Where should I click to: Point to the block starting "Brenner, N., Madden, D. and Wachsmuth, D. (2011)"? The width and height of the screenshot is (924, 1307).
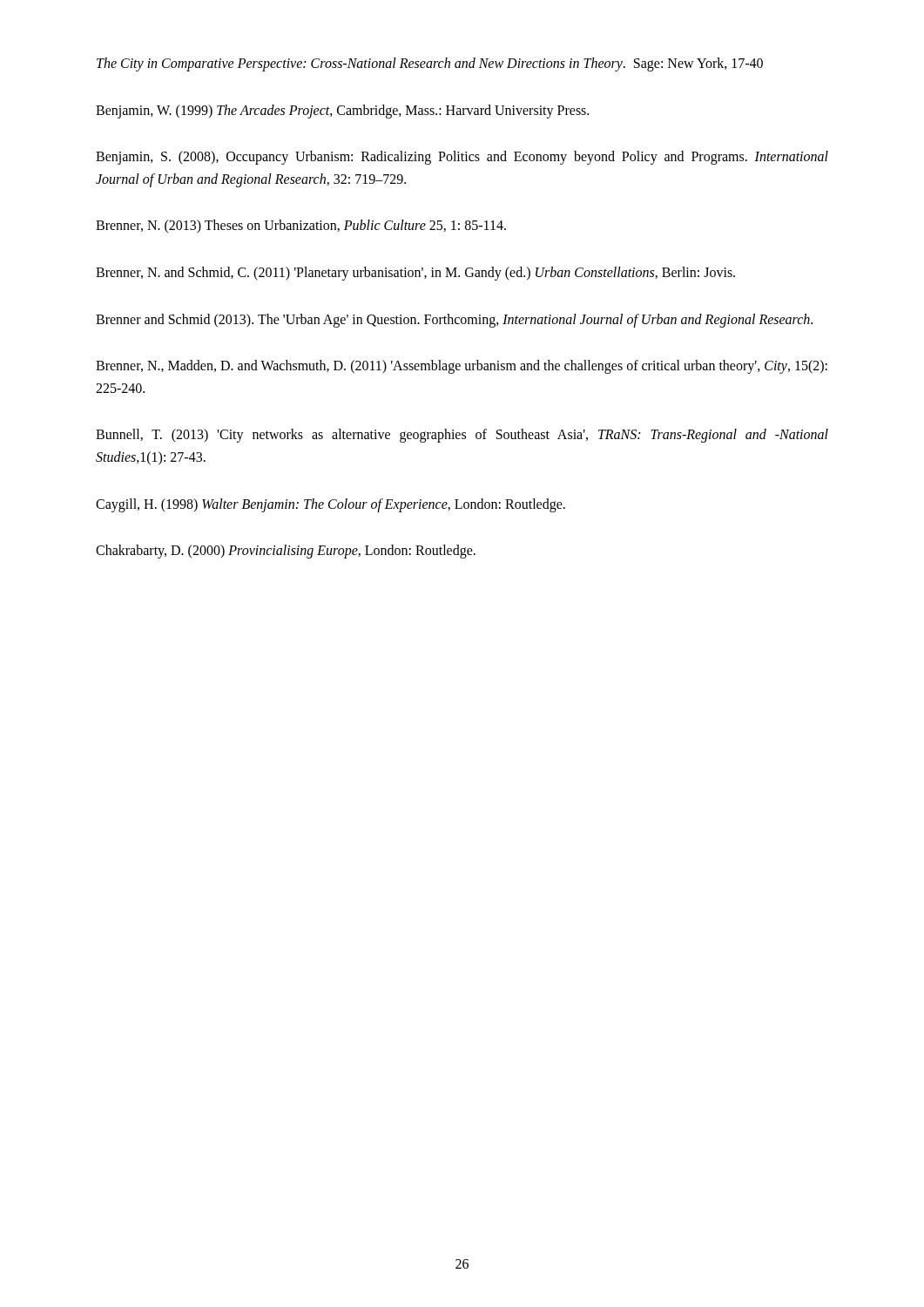(462, 377)
